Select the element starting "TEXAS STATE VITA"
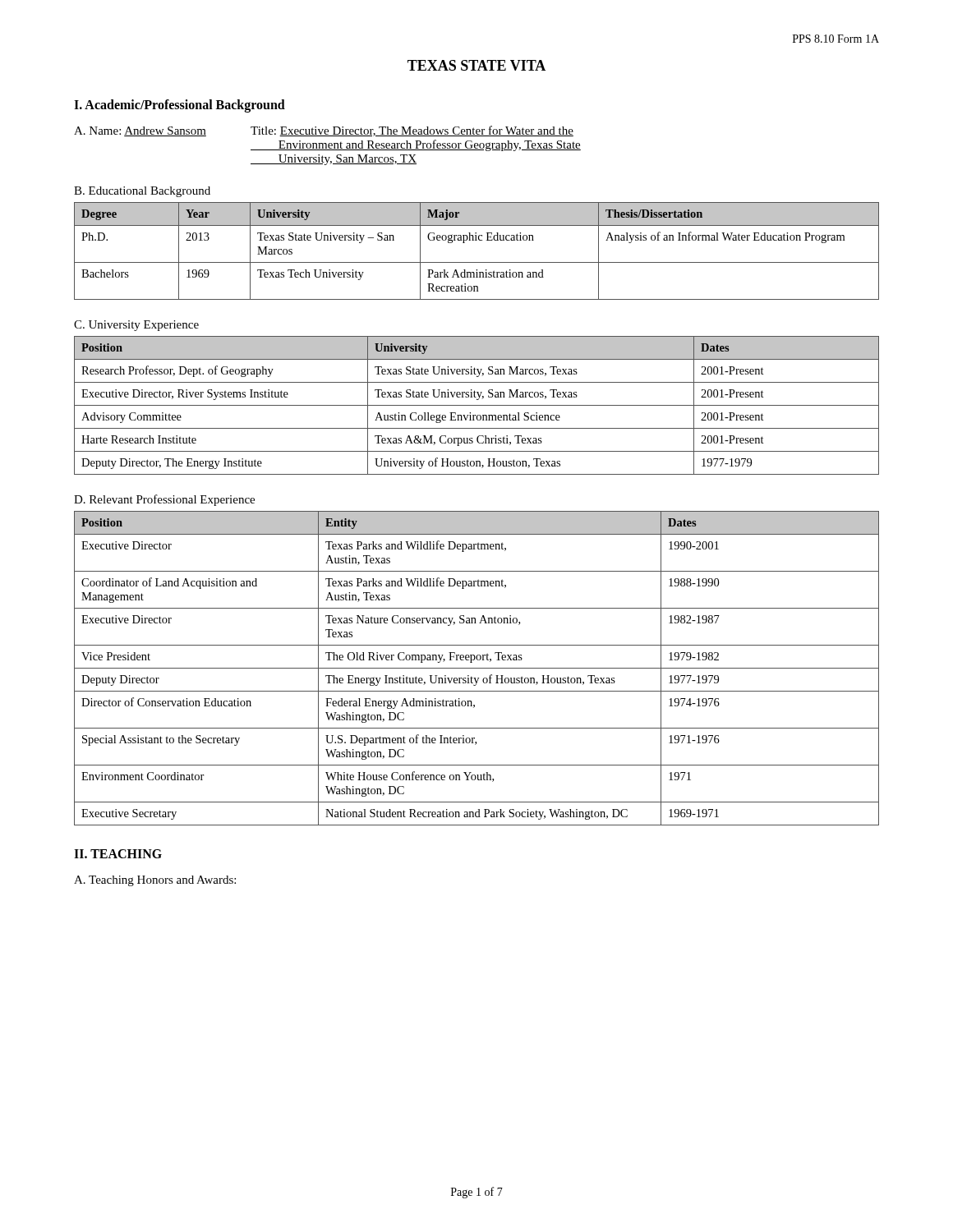Screen dimensions: 1232x953 tap(476, 66)
